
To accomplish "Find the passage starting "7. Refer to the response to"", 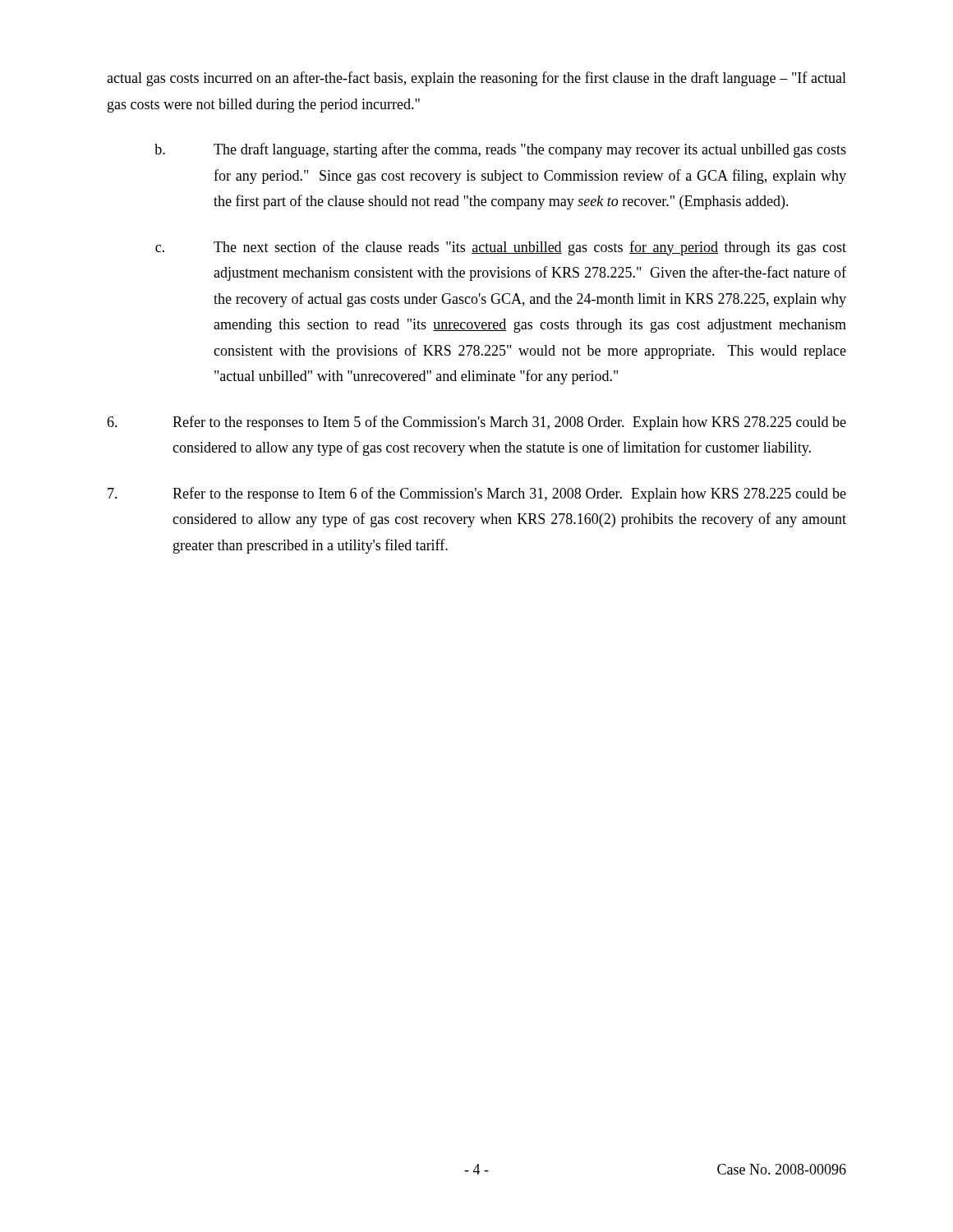I will 476,520.
